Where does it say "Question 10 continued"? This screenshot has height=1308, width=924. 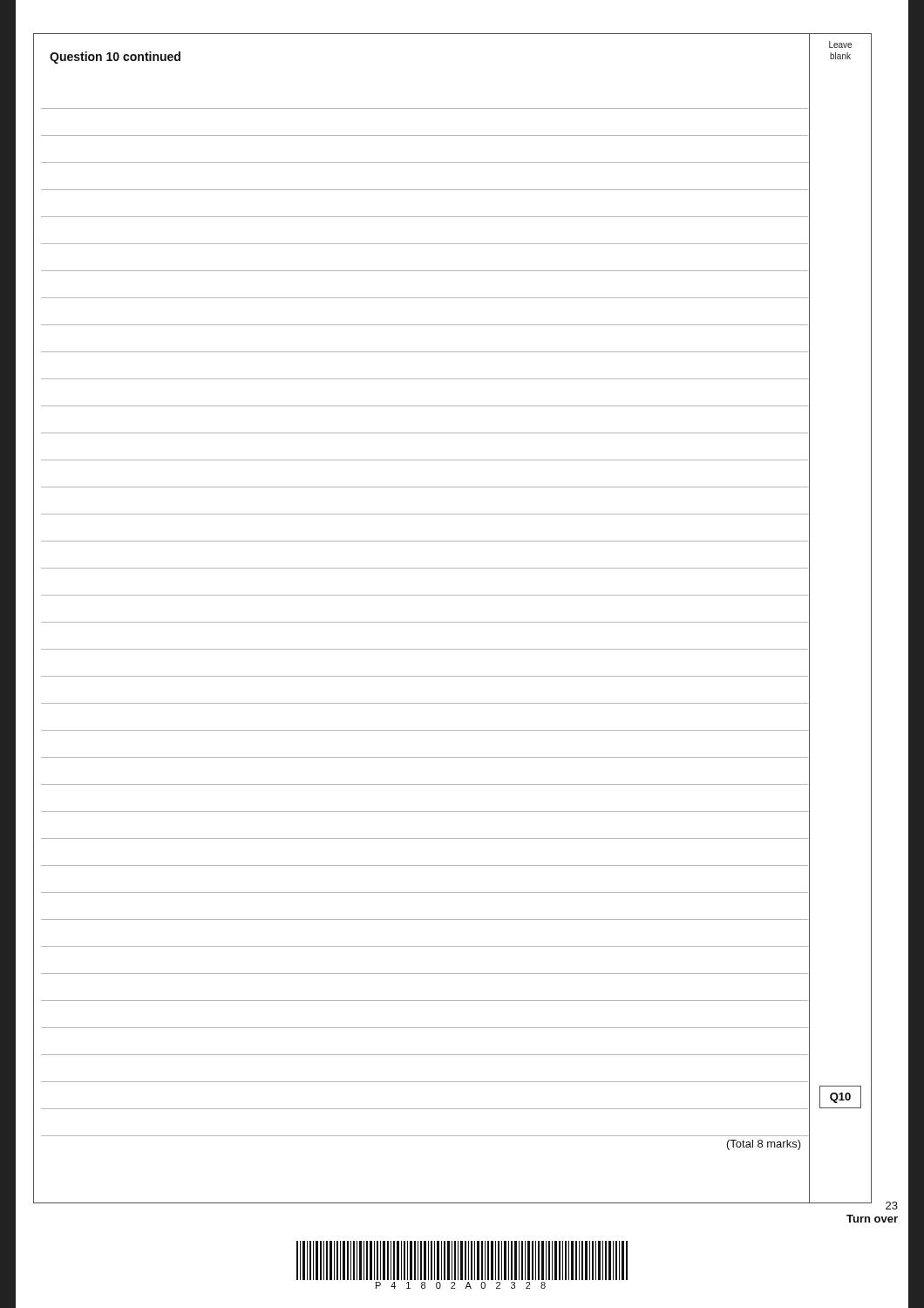115,57
